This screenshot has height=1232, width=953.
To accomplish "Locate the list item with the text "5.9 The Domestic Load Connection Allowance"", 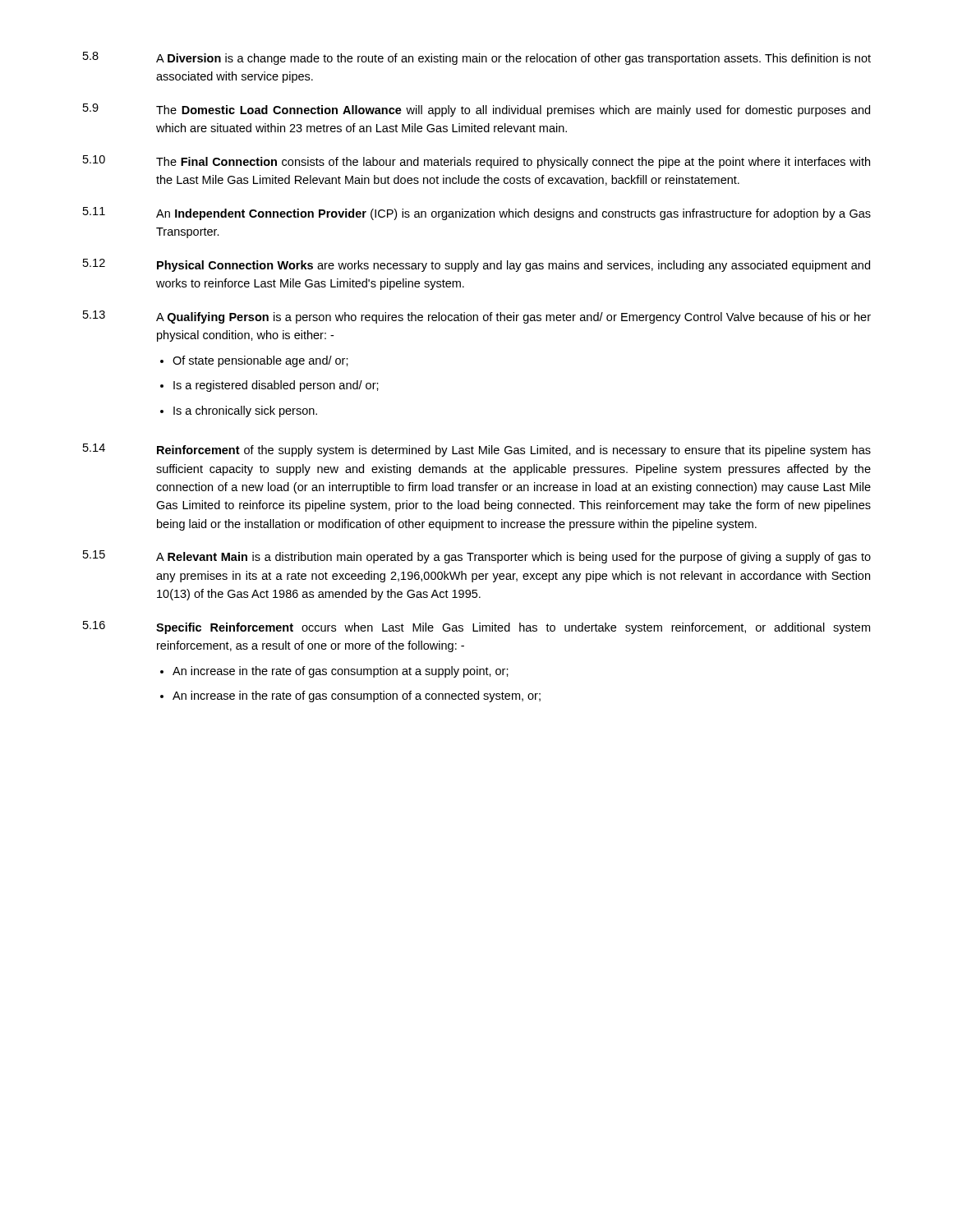I will [476, 119].
